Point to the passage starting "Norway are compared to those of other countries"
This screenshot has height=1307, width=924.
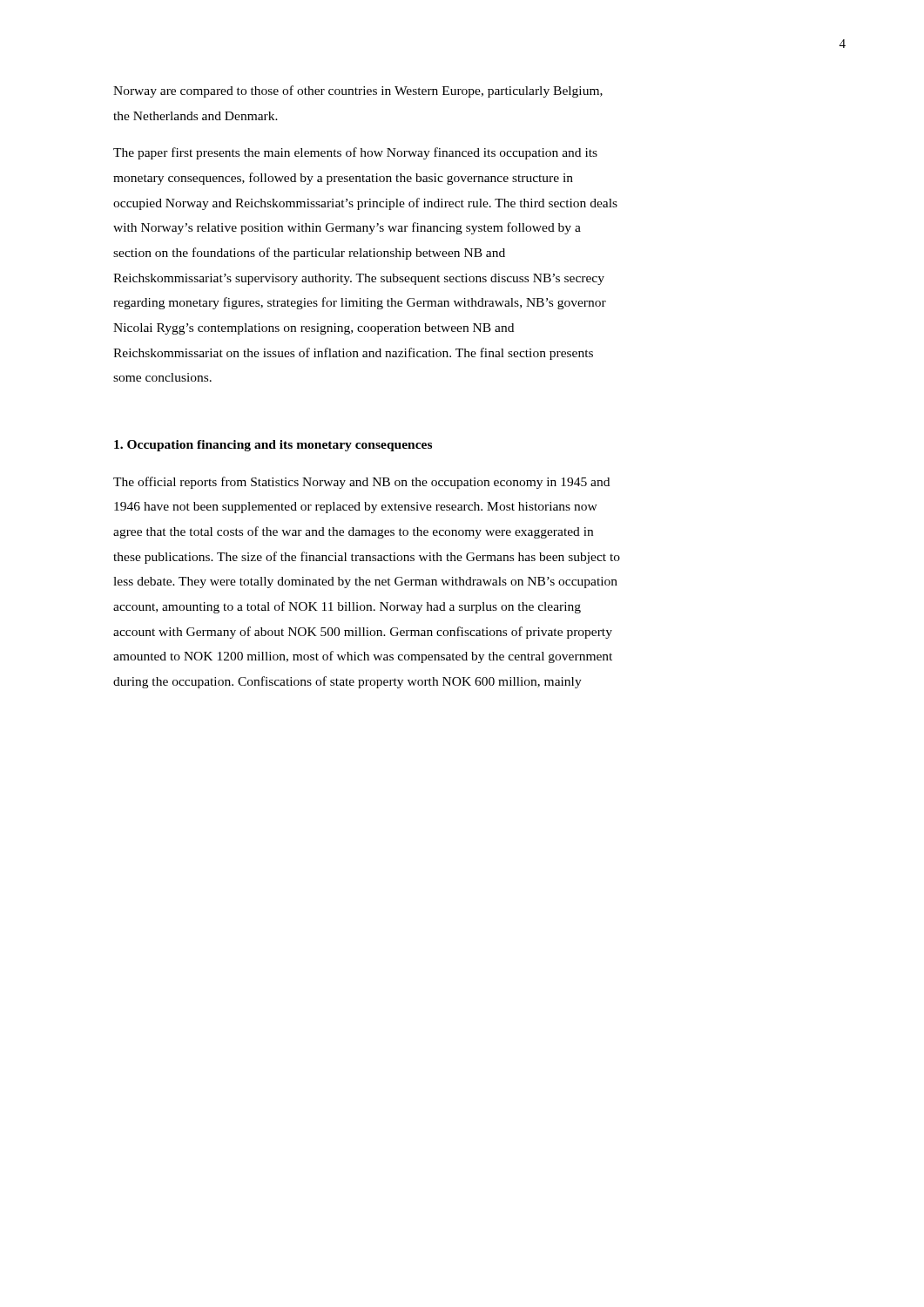[471, 103]
